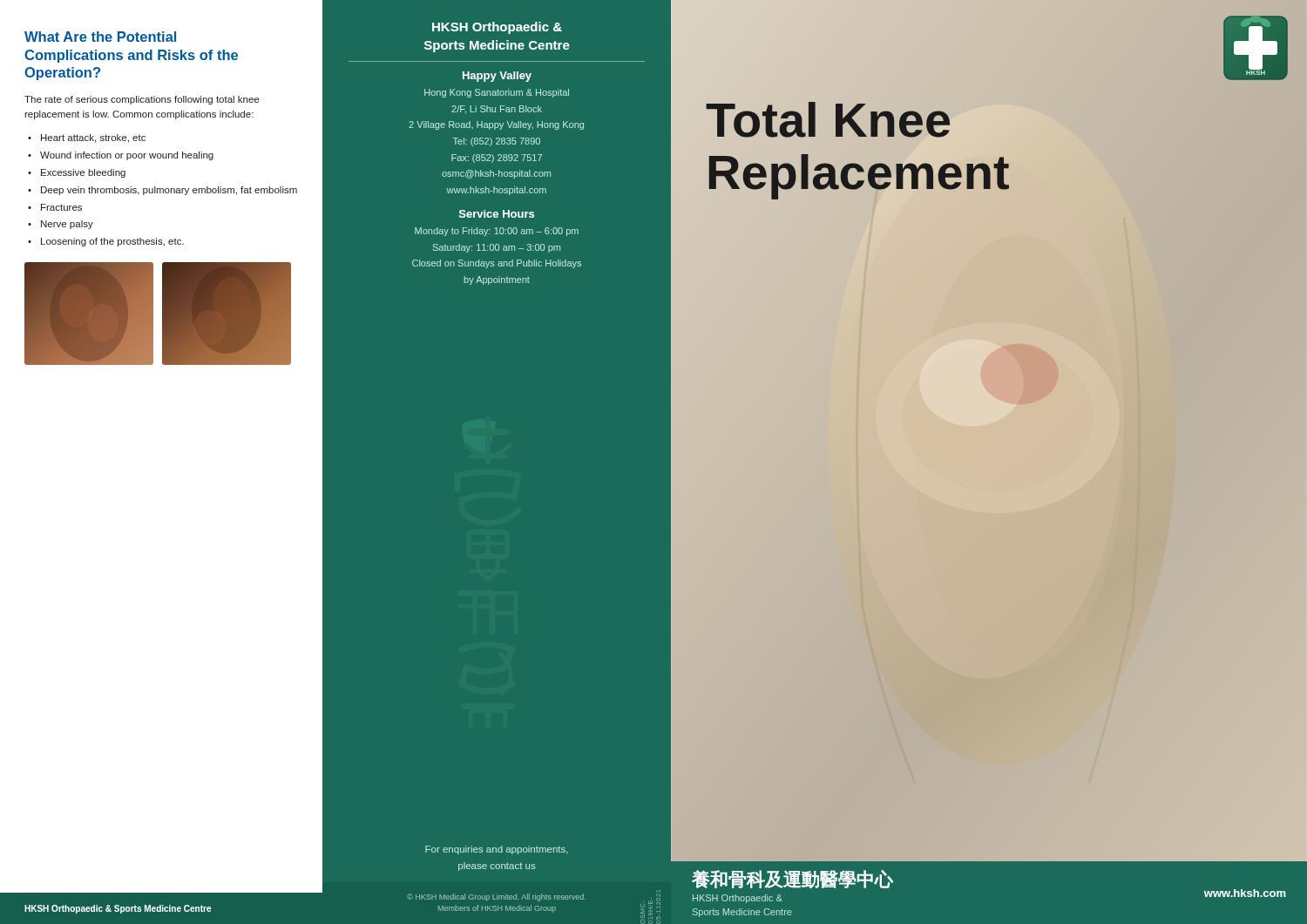Image resolution: width=1307 pixels, height=924 pixels.
Task: Find the text starting "Monday to Friday: 10:00 am –"
Action: click(x=497, y=255)
